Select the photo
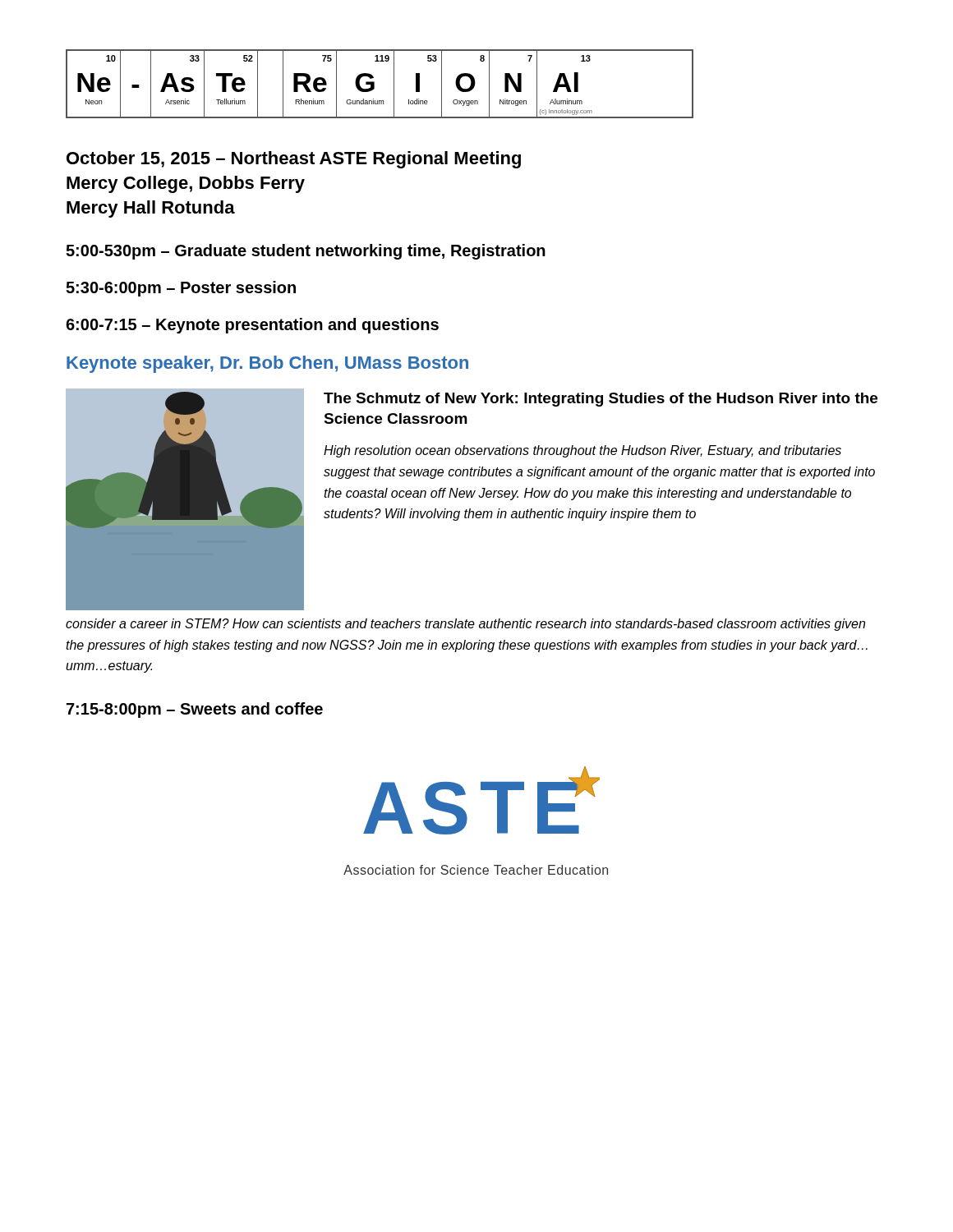 (x=185, y=501)
